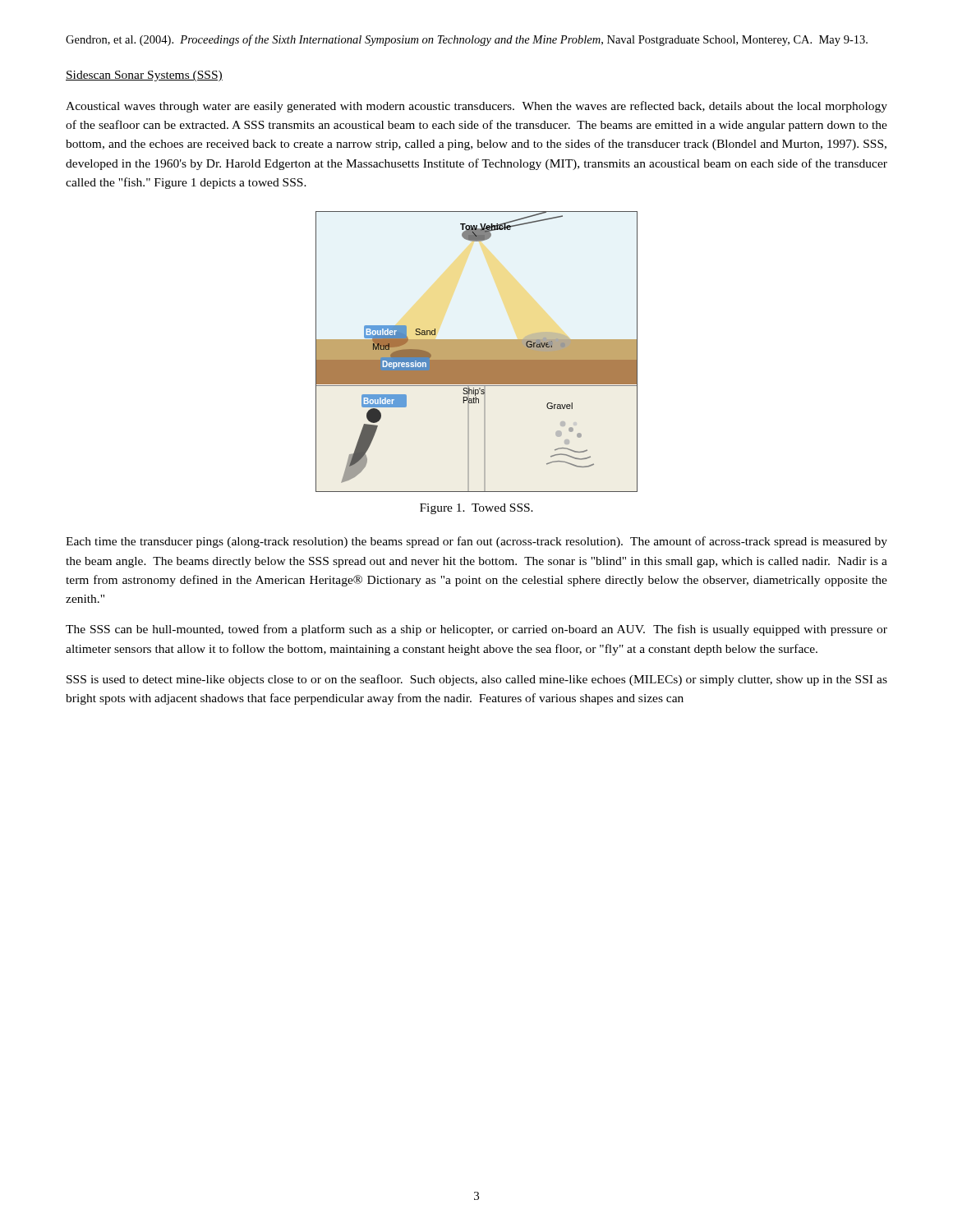Select the passage starting "The SSS can be"
953x1232 pixels.
(476, 639)
